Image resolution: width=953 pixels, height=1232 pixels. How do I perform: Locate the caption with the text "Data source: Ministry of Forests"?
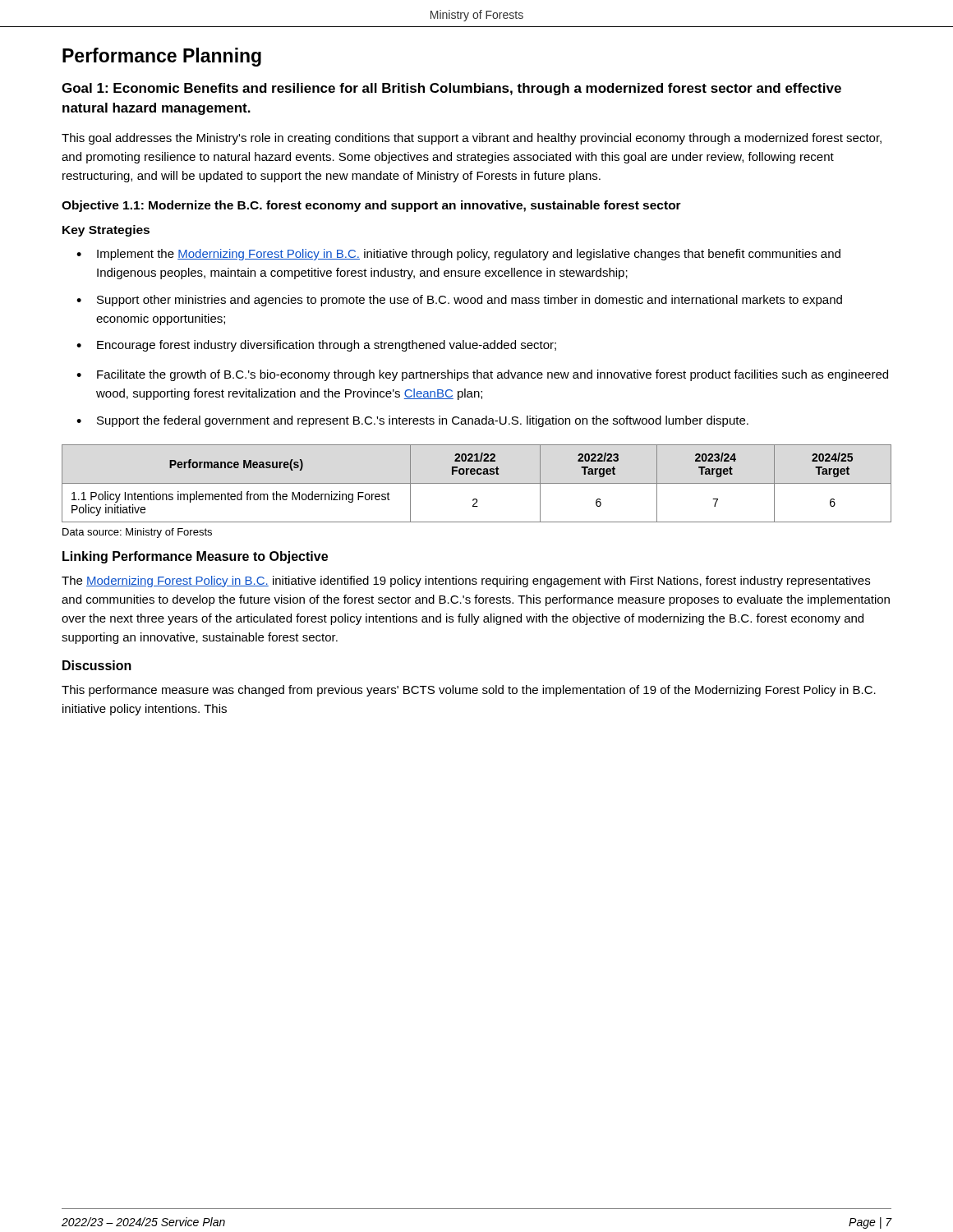point(137,531)
